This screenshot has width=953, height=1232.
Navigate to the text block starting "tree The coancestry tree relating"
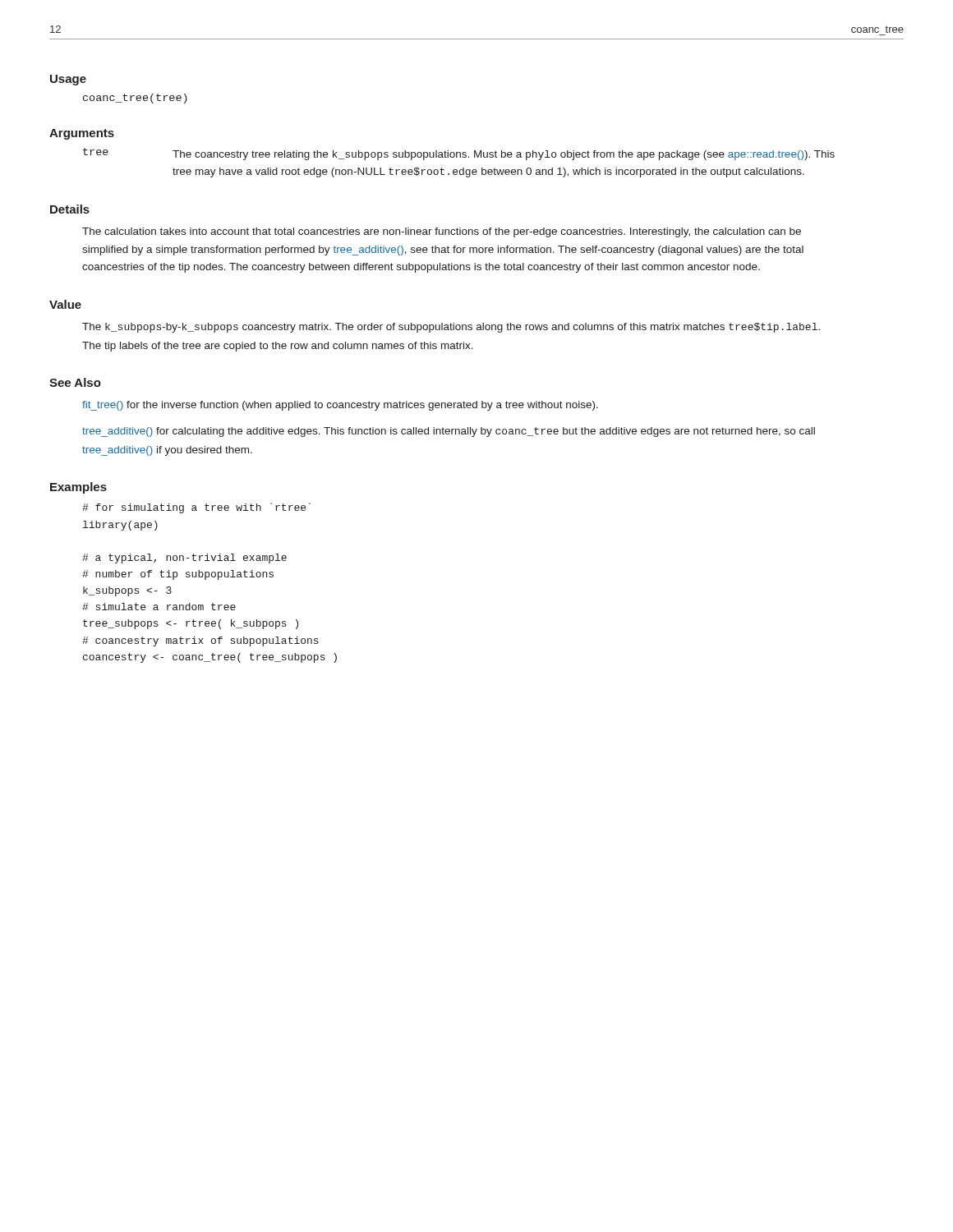pos(464,164)
